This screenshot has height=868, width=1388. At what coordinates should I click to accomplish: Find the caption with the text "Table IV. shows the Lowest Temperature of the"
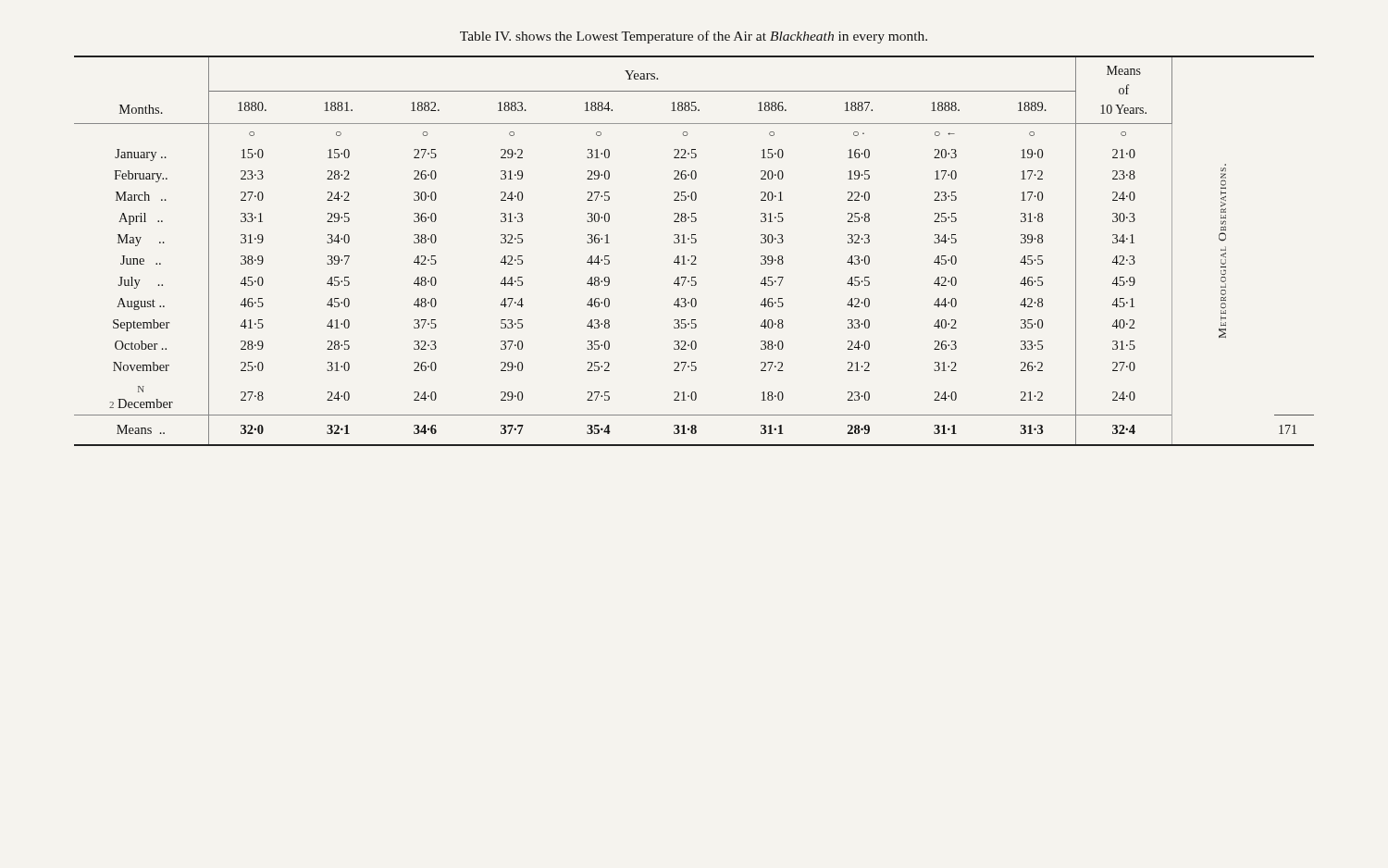pyautogui.click(x=694, y=36)
